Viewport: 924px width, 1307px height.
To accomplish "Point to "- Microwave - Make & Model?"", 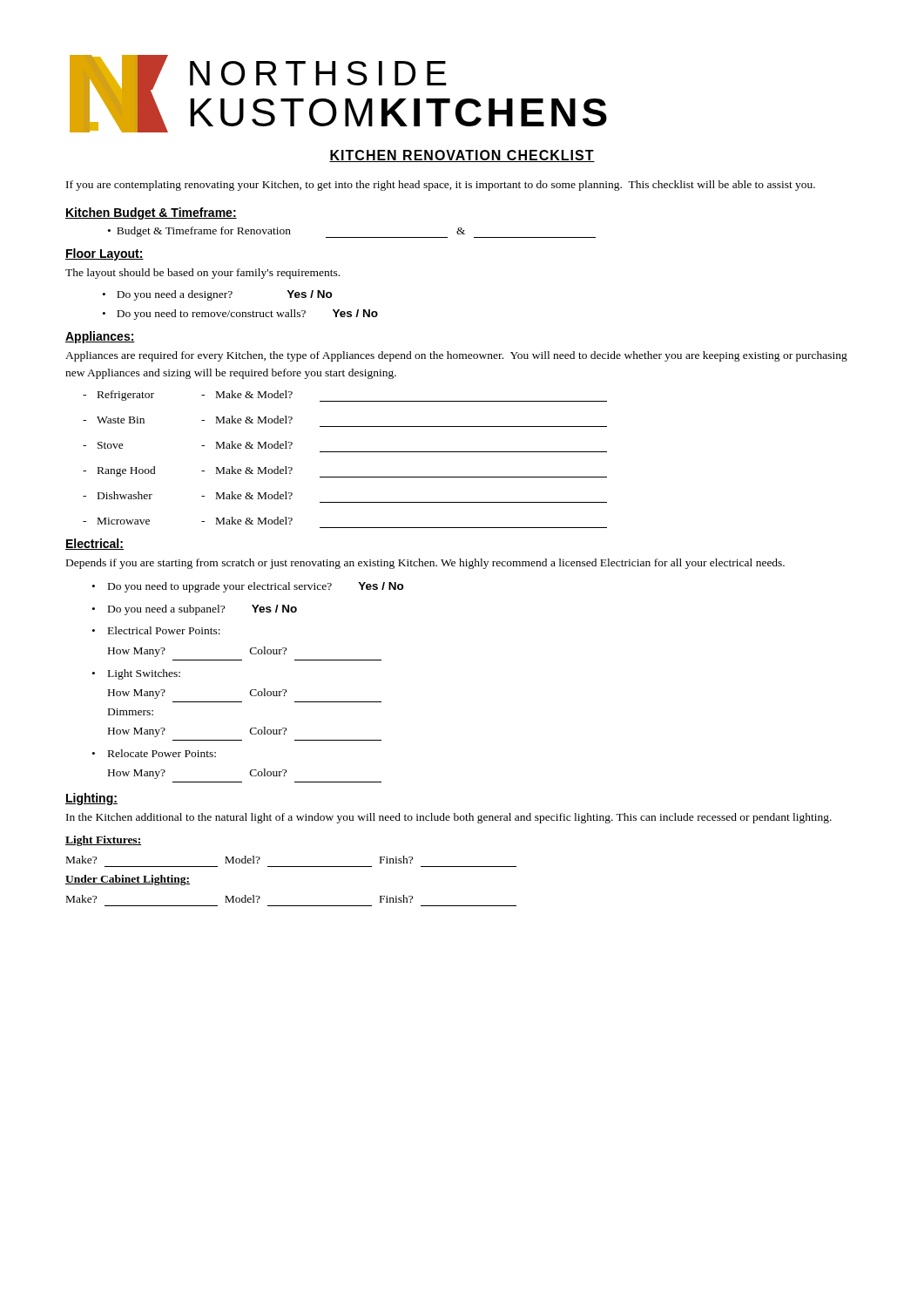I will coord(345,521).
